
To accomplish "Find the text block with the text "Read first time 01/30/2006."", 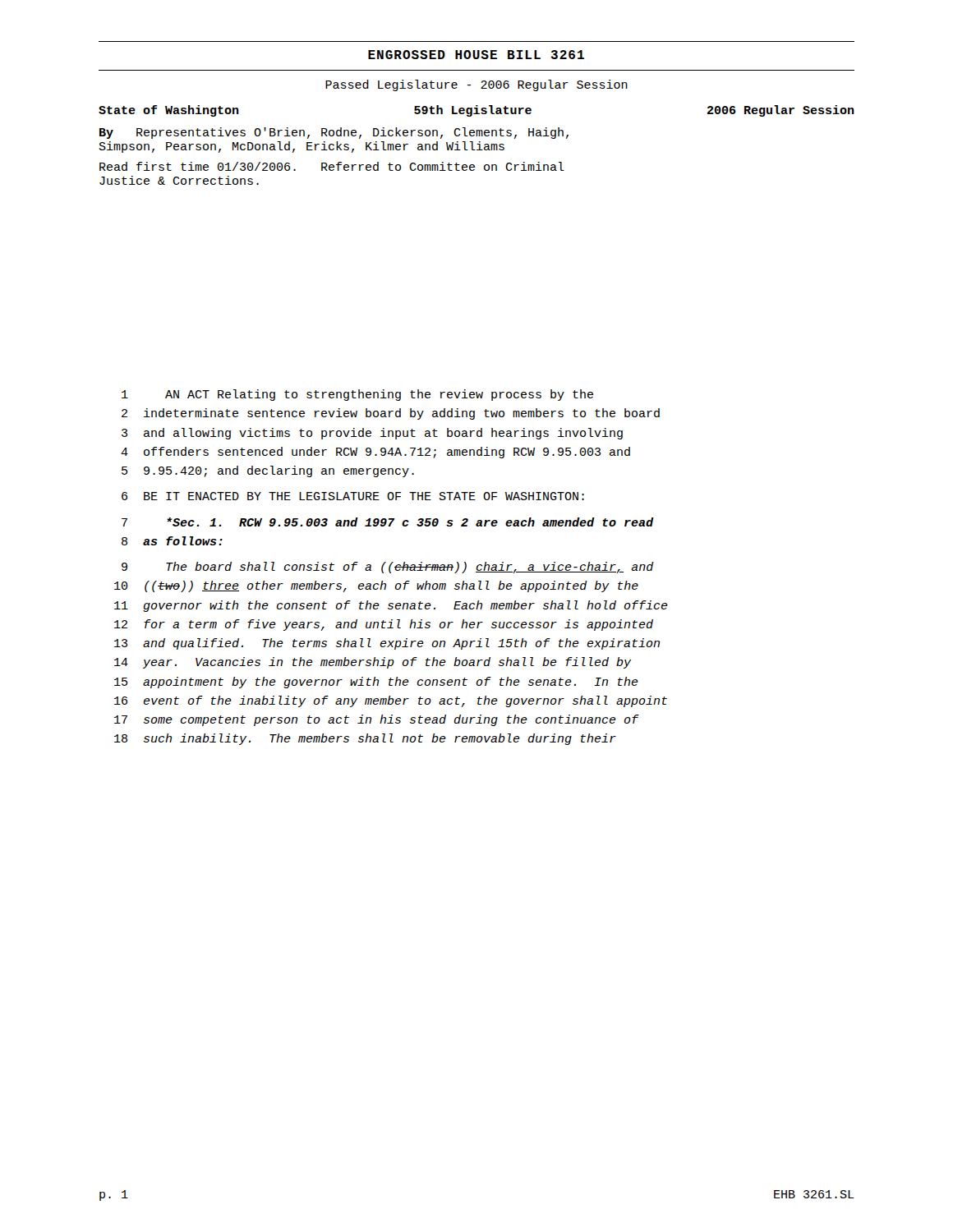I will 332,175.
